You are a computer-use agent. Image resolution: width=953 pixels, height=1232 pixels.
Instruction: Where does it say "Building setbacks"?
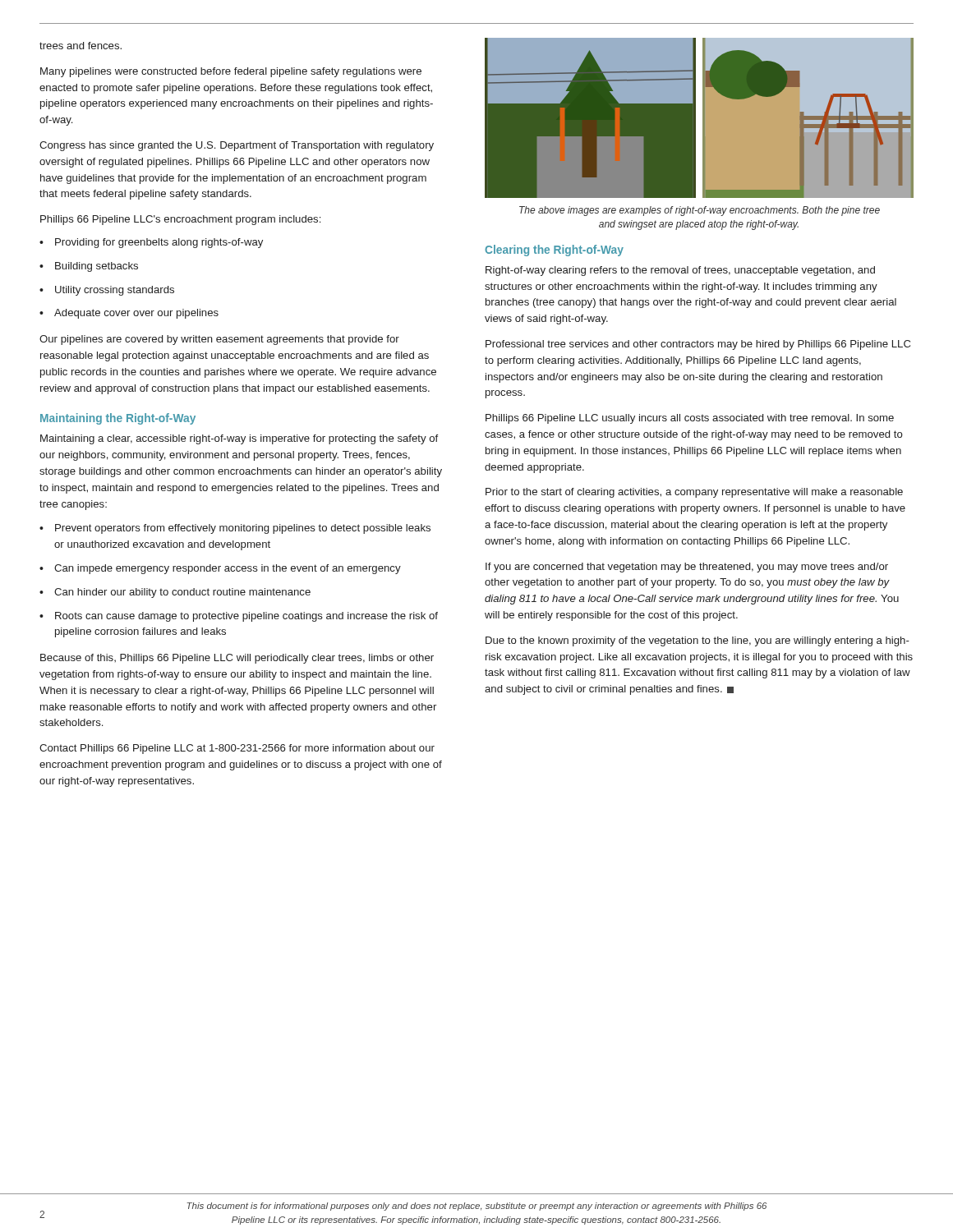96,265
